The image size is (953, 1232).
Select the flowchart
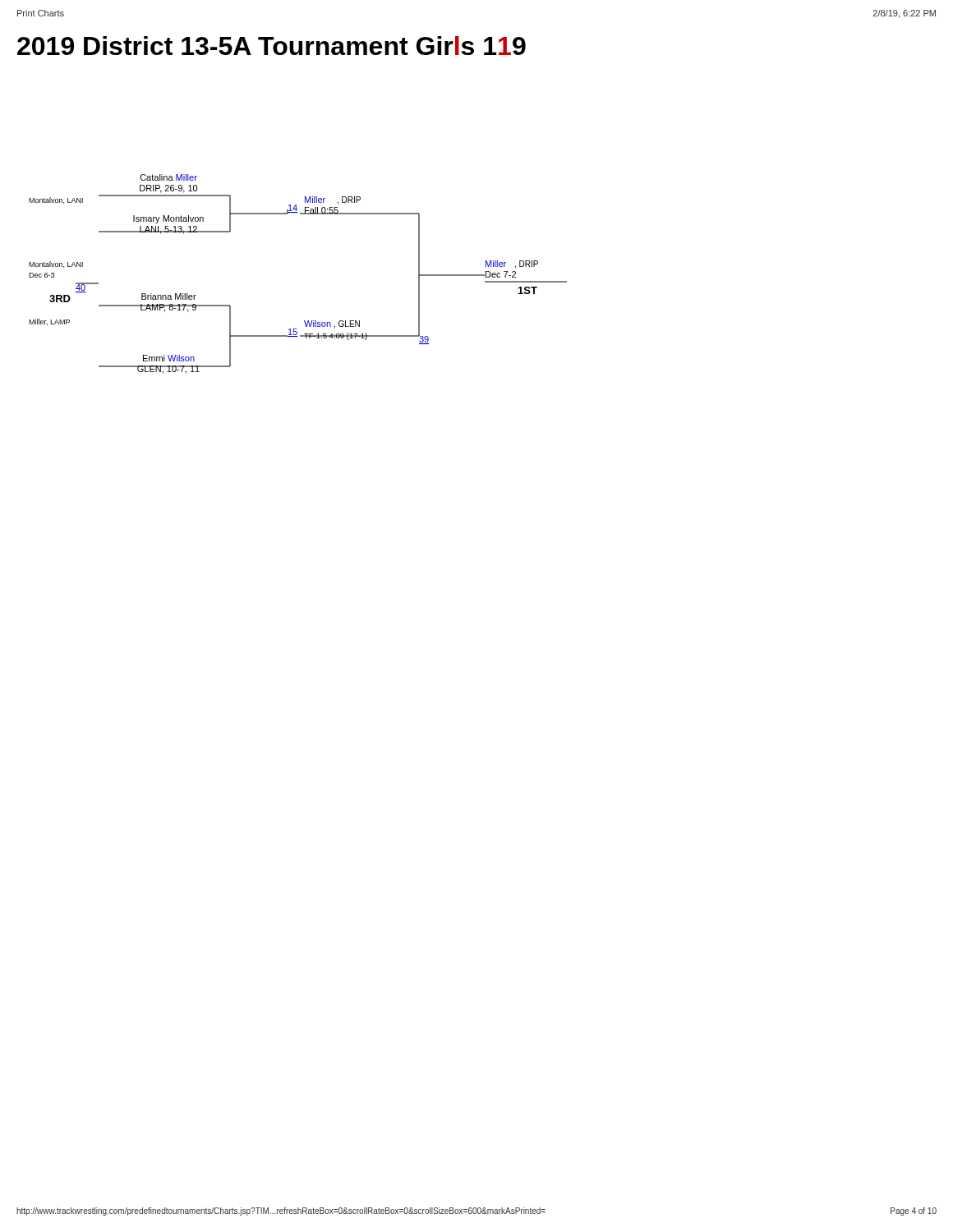click(x=333, y=296)
